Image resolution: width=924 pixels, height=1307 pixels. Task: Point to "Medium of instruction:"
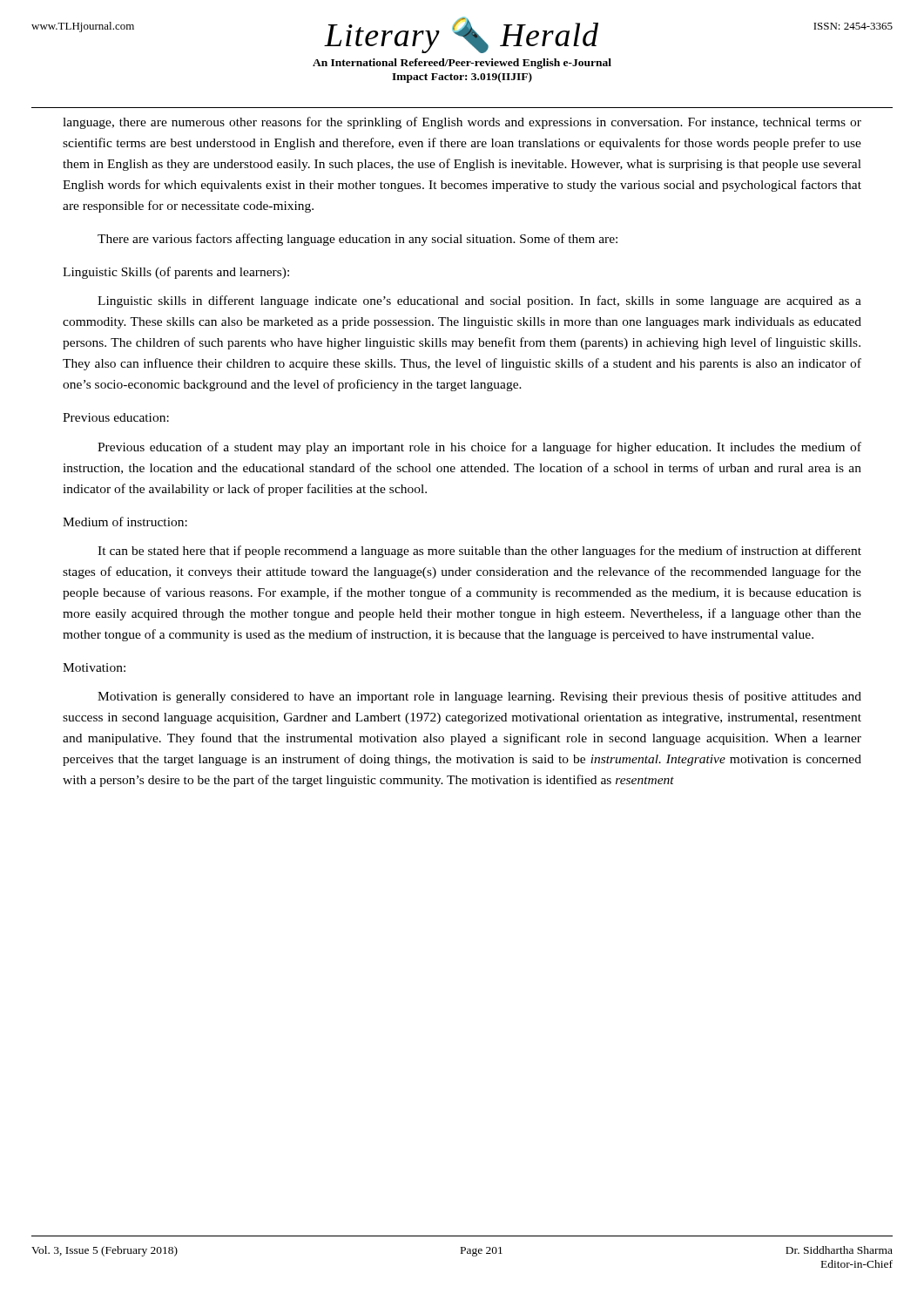125,521
